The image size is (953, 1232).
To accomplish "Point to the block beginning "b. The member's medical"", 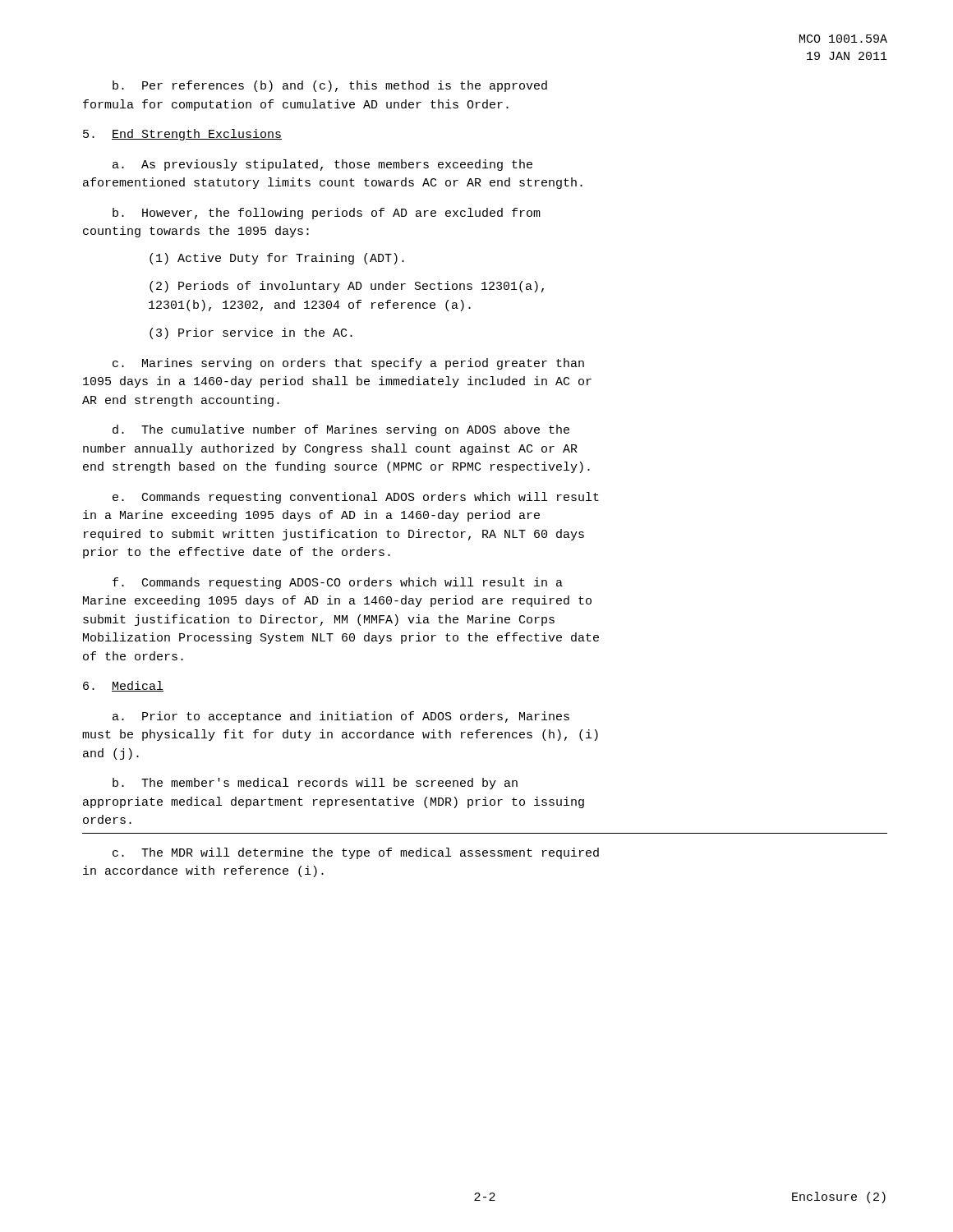I will tap(334, 802).
